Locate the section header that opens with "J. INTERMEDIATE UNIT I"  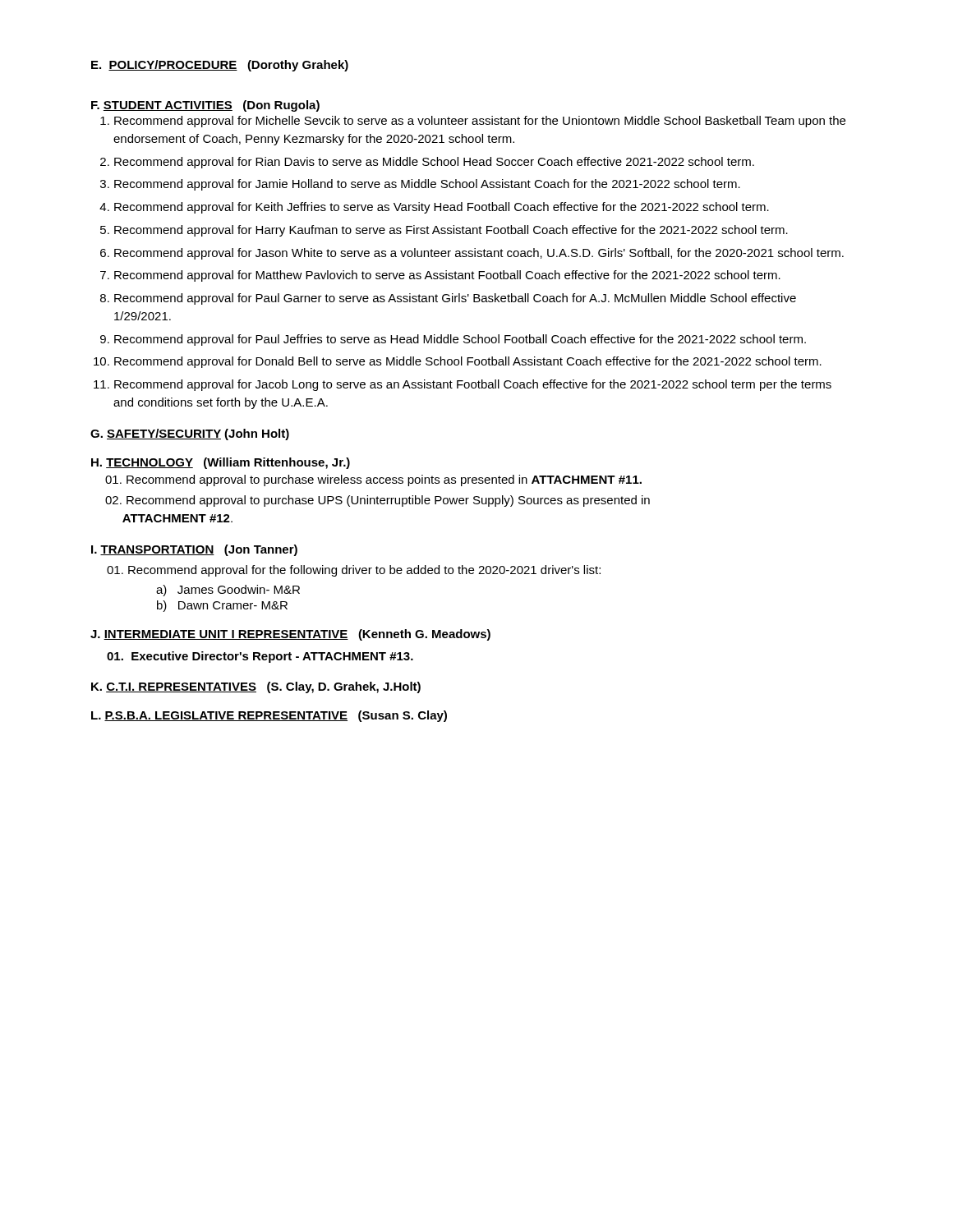coord(291,633)
